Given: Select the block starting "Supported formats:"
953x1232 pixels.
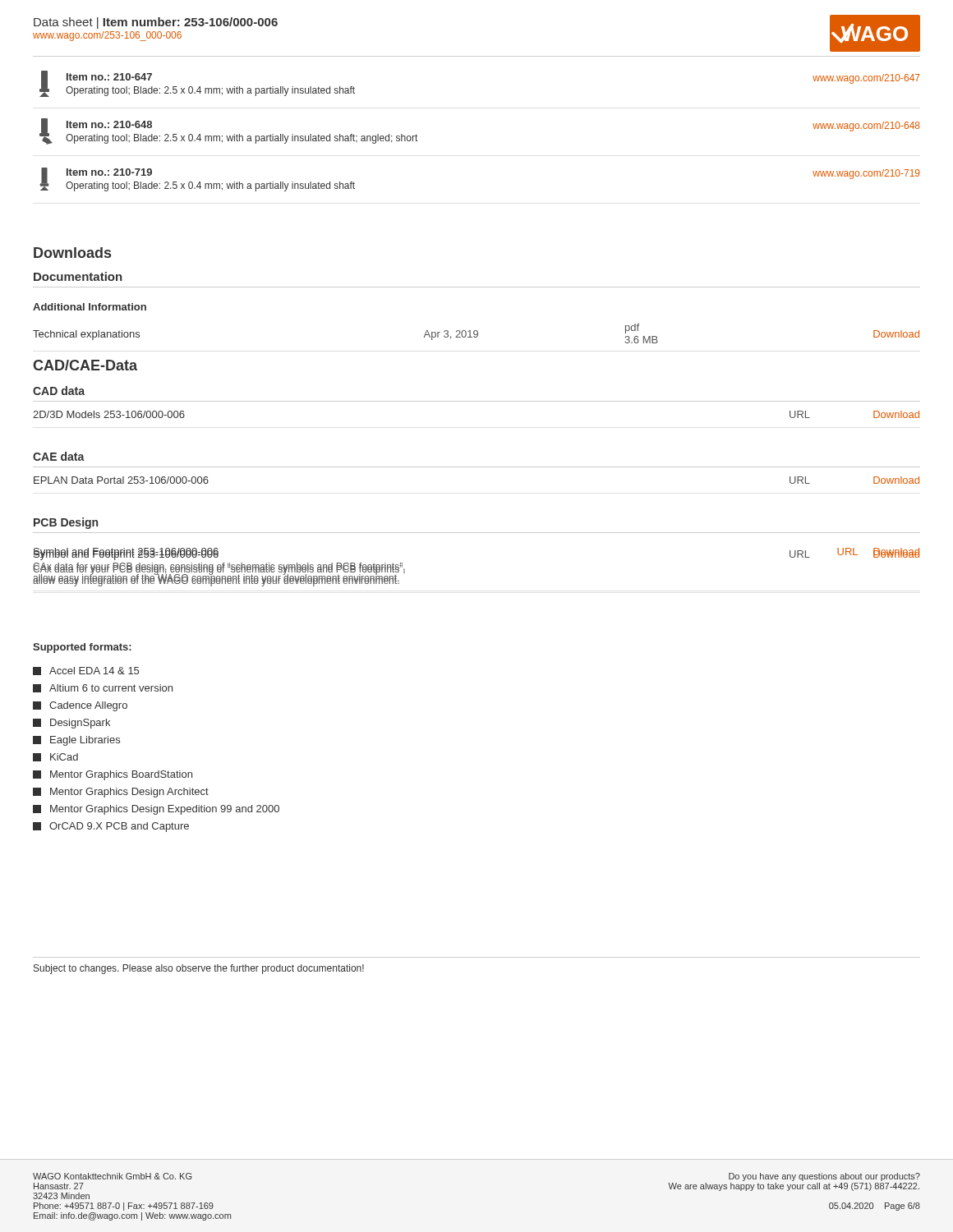Looking at the screenshot, I should click(82, 647).
